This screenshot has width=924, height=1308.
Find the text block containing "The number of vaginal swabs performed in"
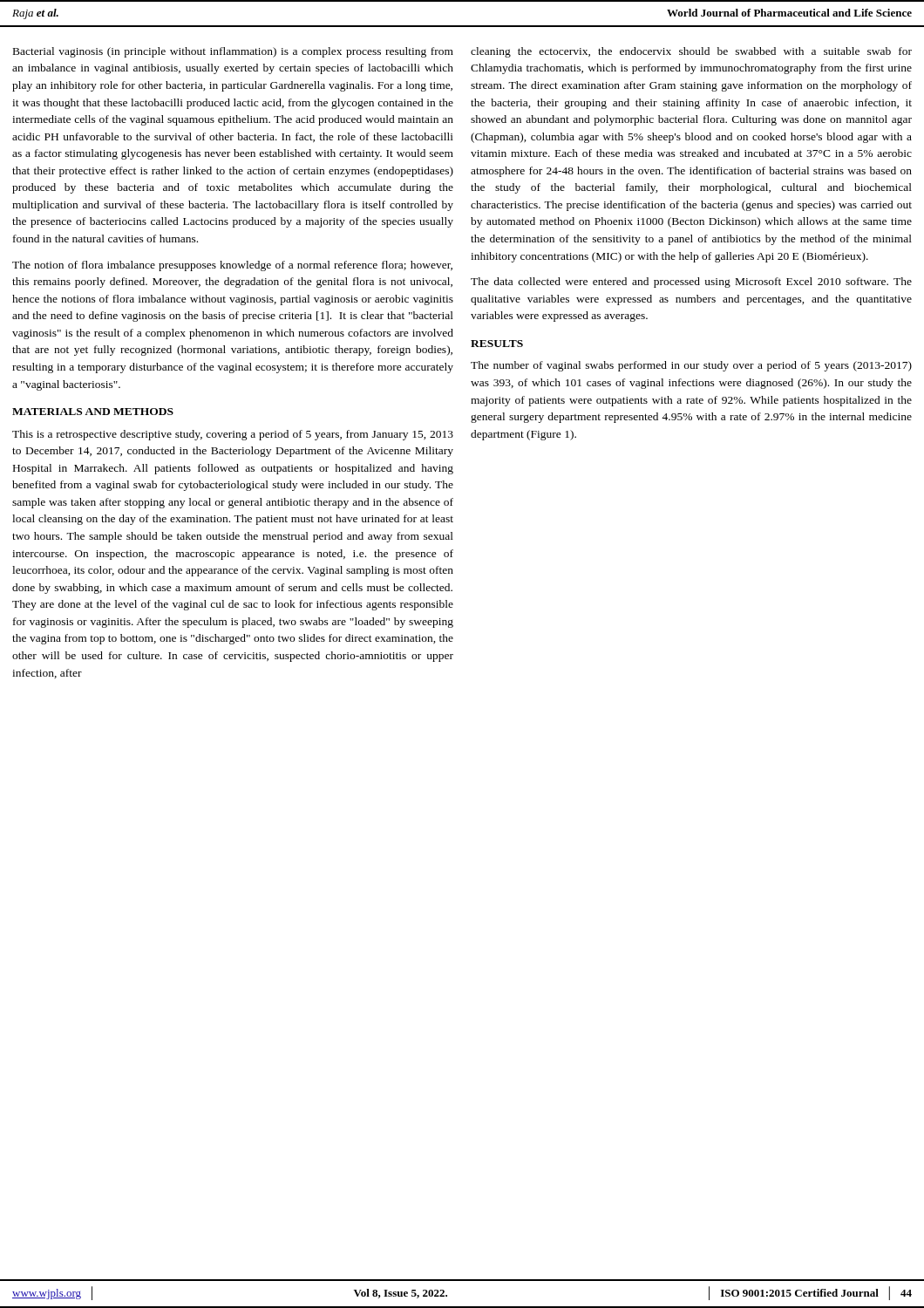pyautogui.click(x=691, y=400)
